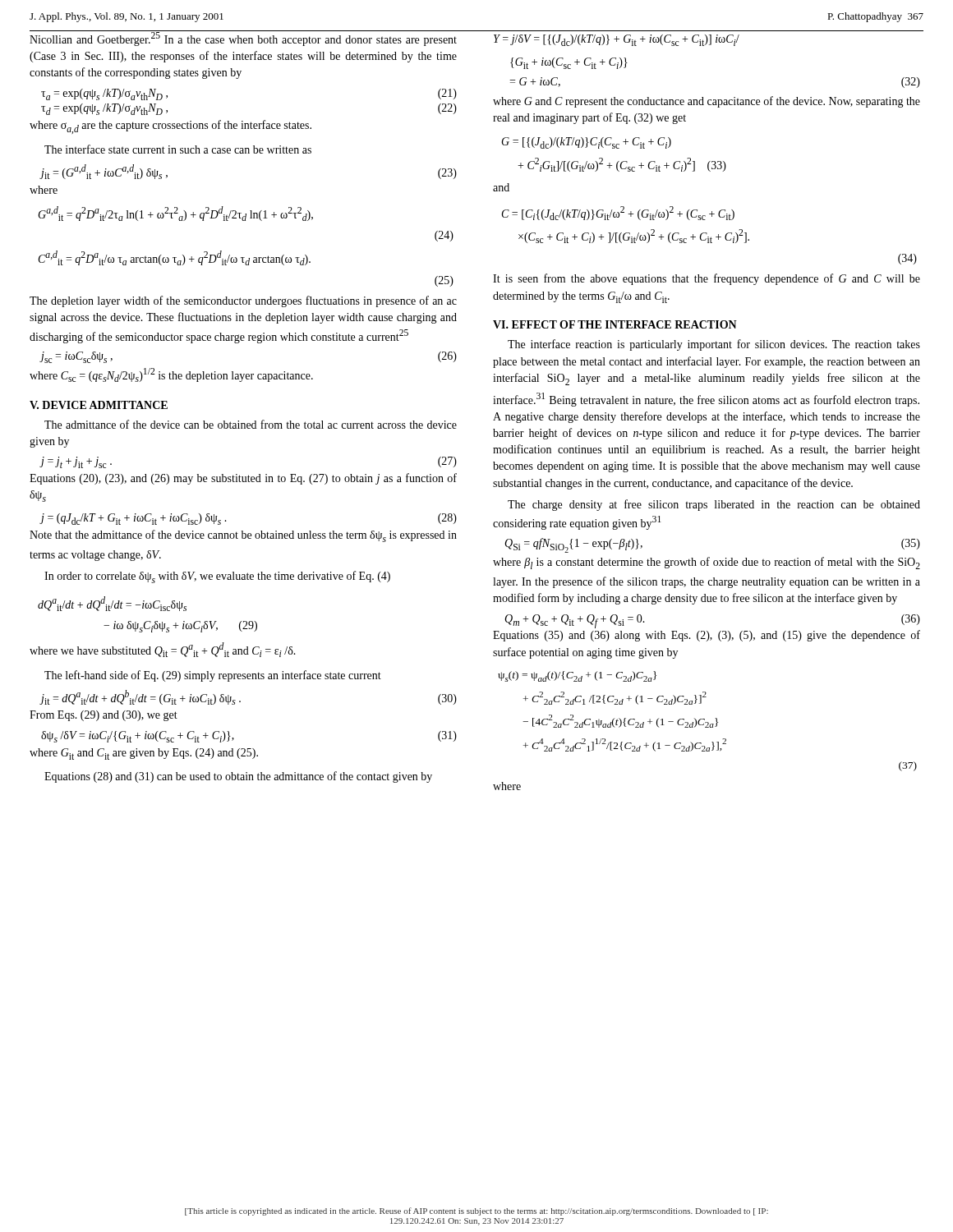
Task: Find the formula on this page that starts "jit = dQait/dt + dQbit/dt"
Action: coord(243,698)
